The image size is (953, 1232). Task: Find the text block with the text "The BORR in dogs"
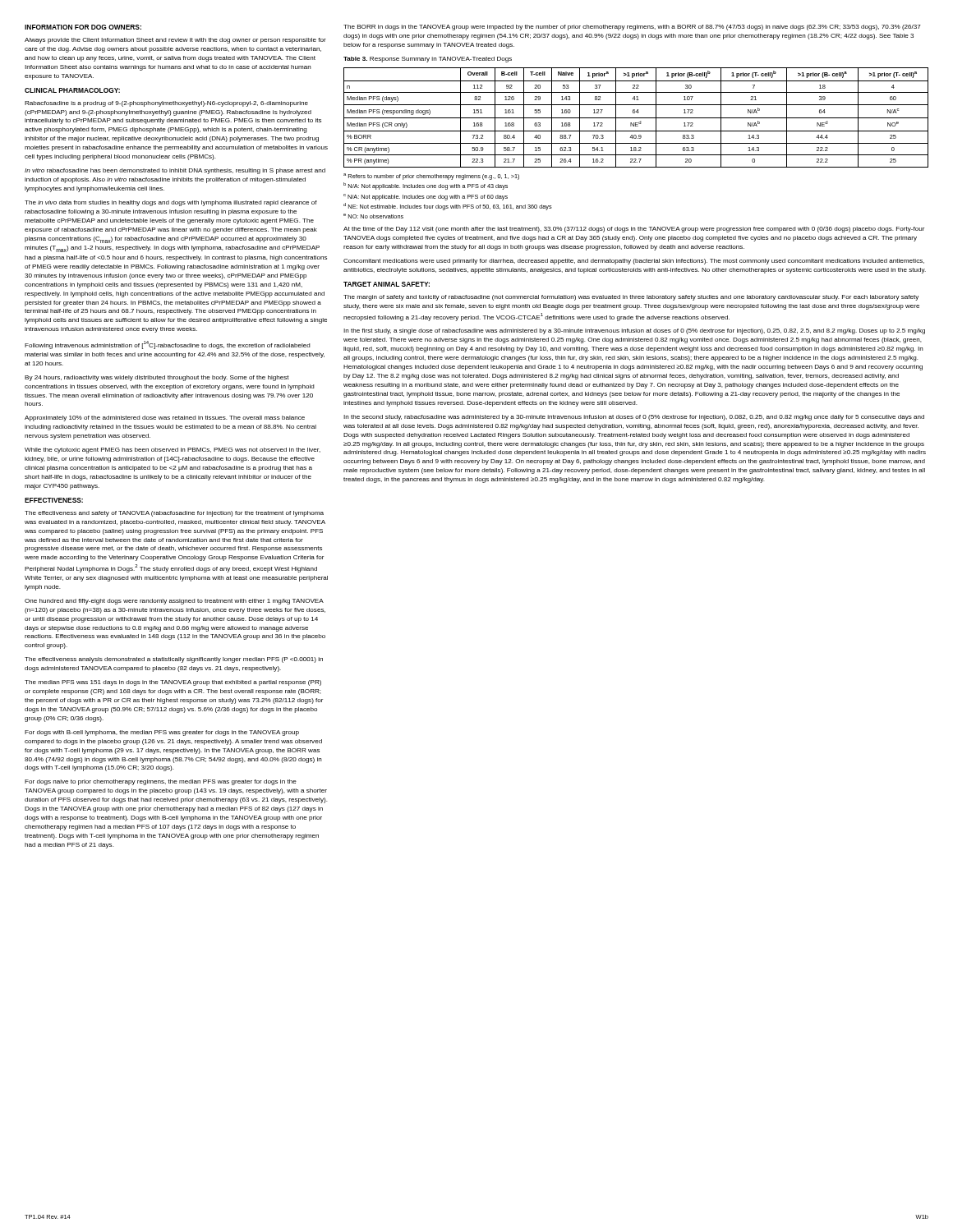point(636,36)
